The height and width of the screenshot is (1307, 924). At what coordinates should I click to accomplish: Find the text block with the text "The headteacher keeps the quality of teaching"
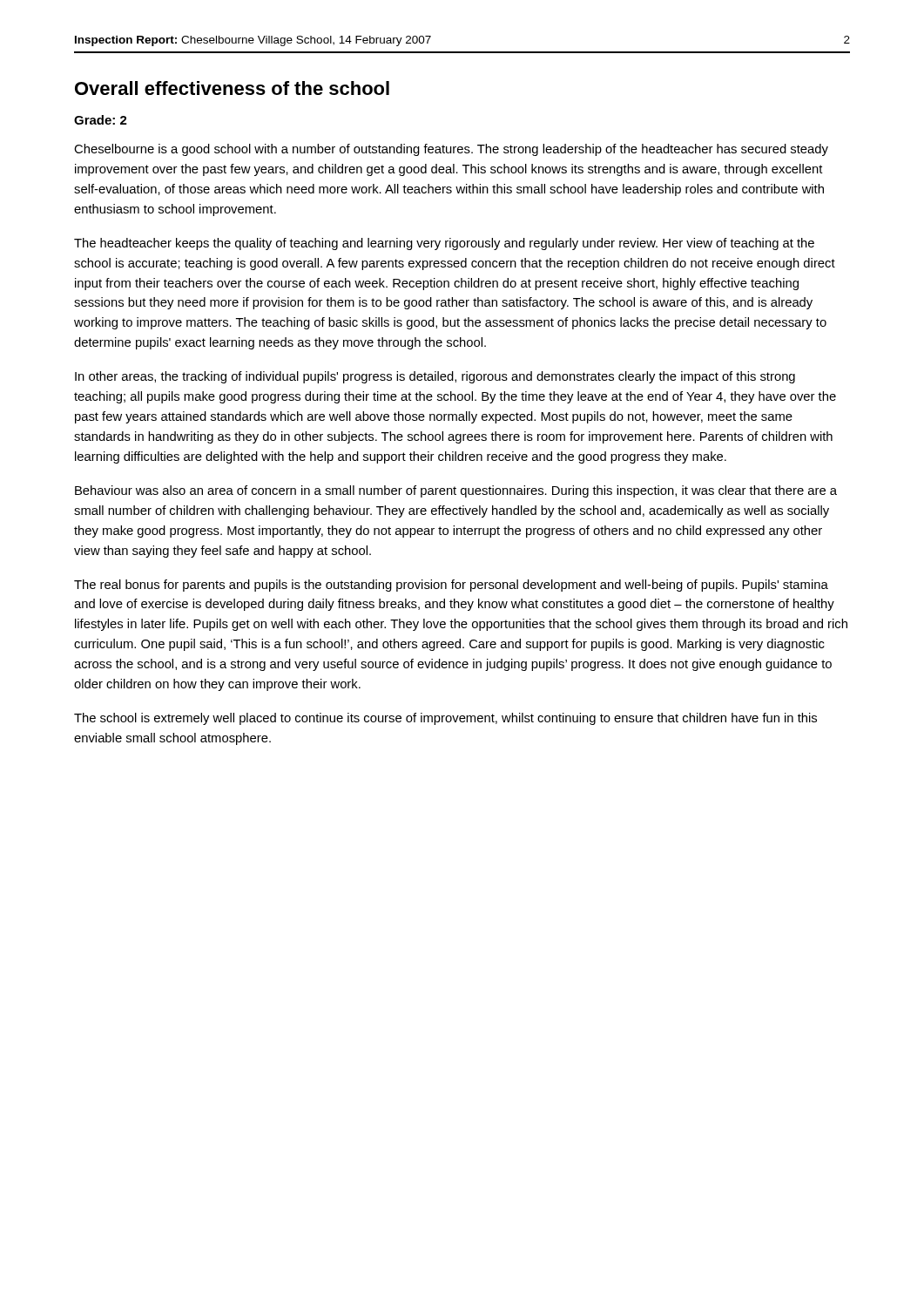[x=454, y=293]
